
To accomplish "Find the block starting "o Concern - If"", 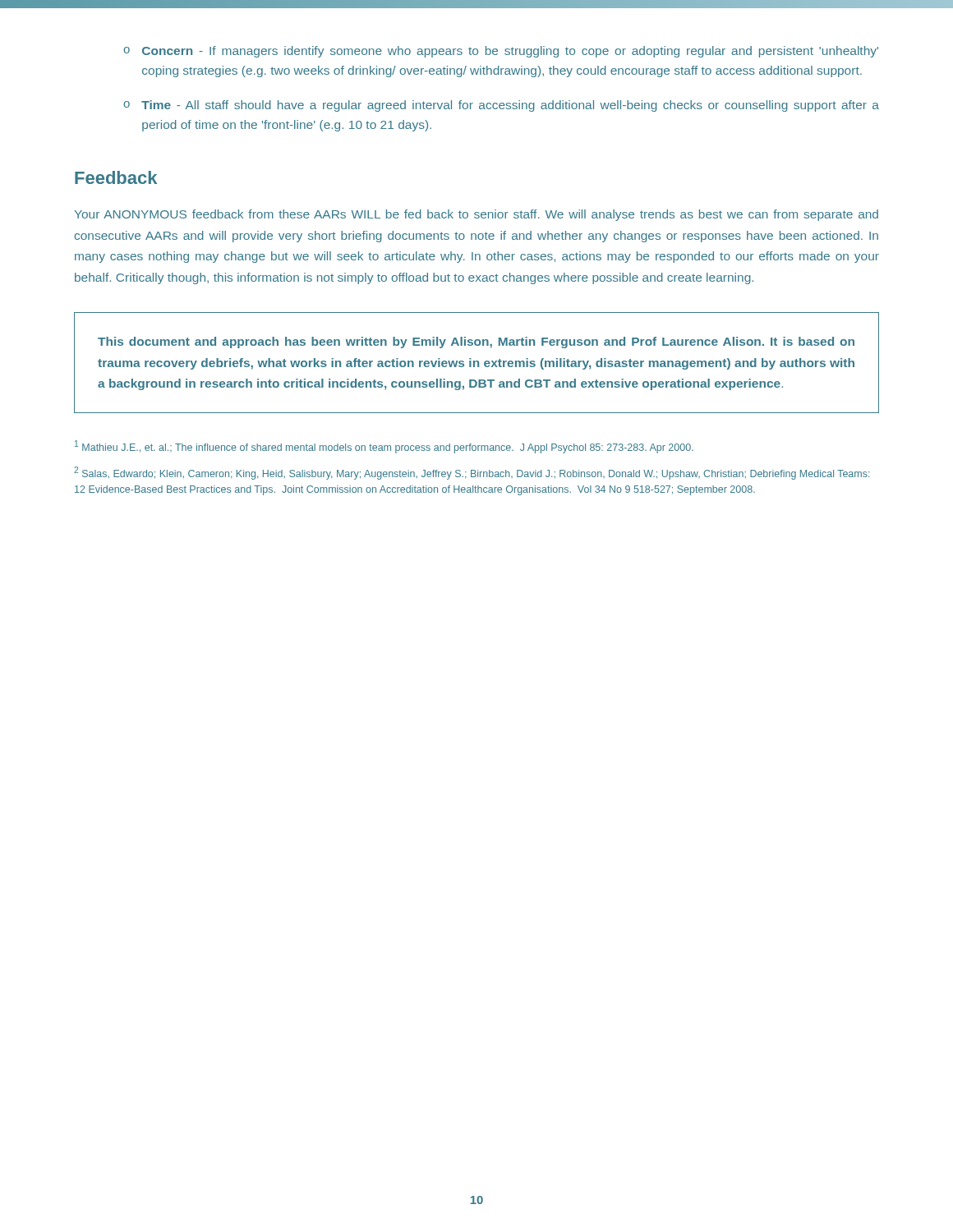I will pos(501,61).
